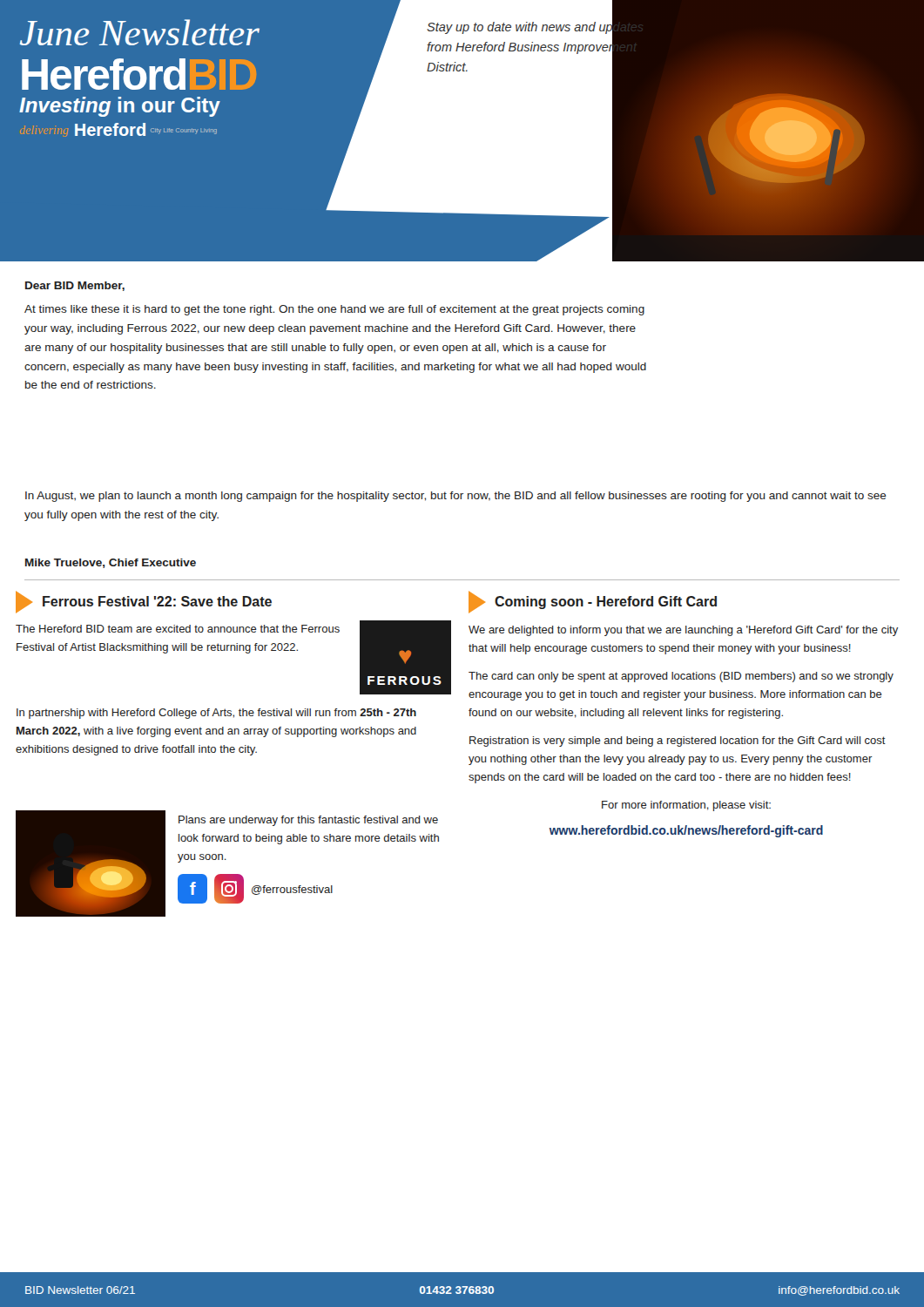The width and height of the screenshot is (924, 1307).
Task: Navigate to the block starting "At times like these it is"
Action: click(x=335, y=347)
